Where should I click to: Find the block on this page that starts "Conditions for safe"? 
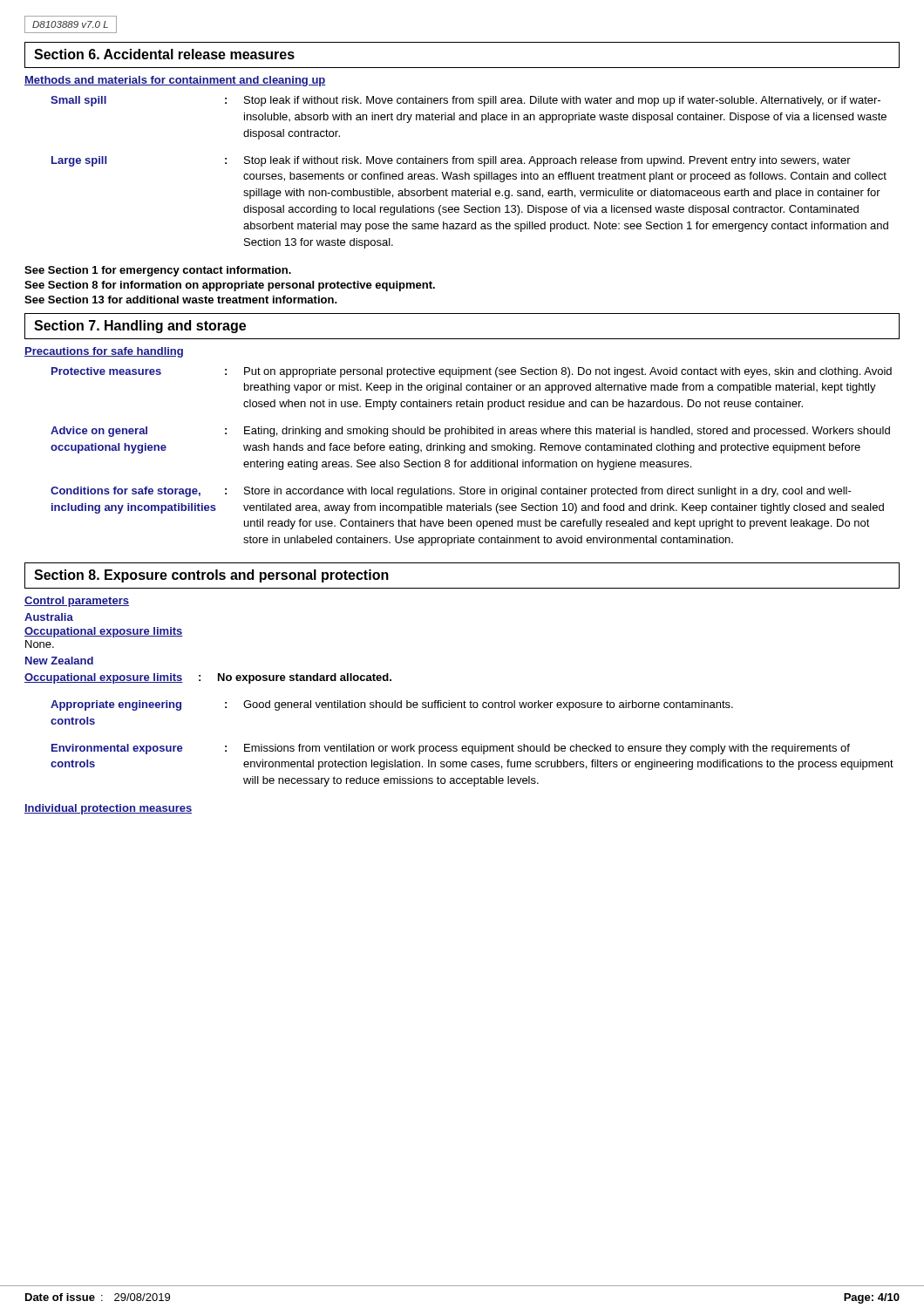click(462, 517)
